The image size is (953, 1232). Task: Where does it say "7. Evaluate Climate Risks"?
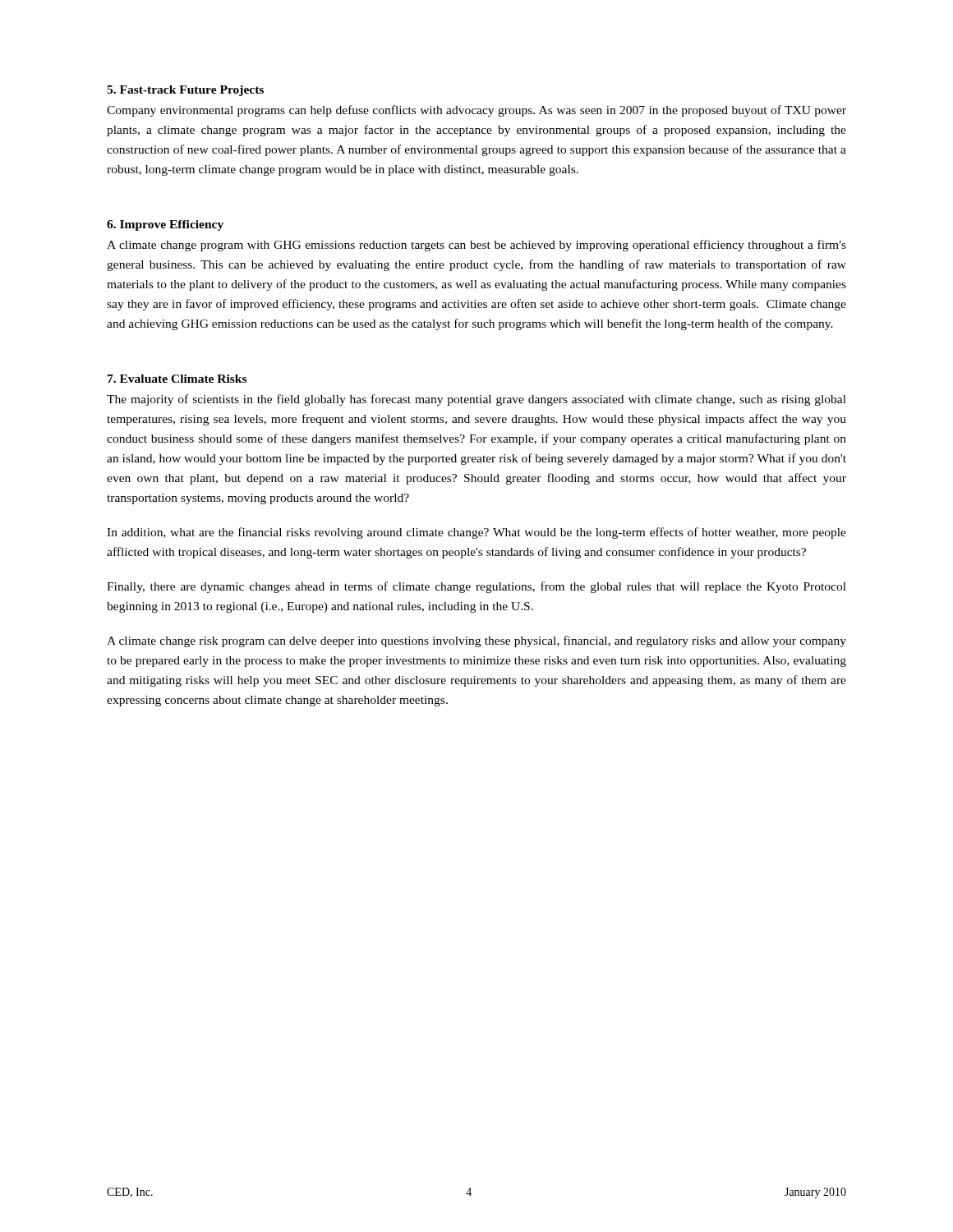[177, 378]
